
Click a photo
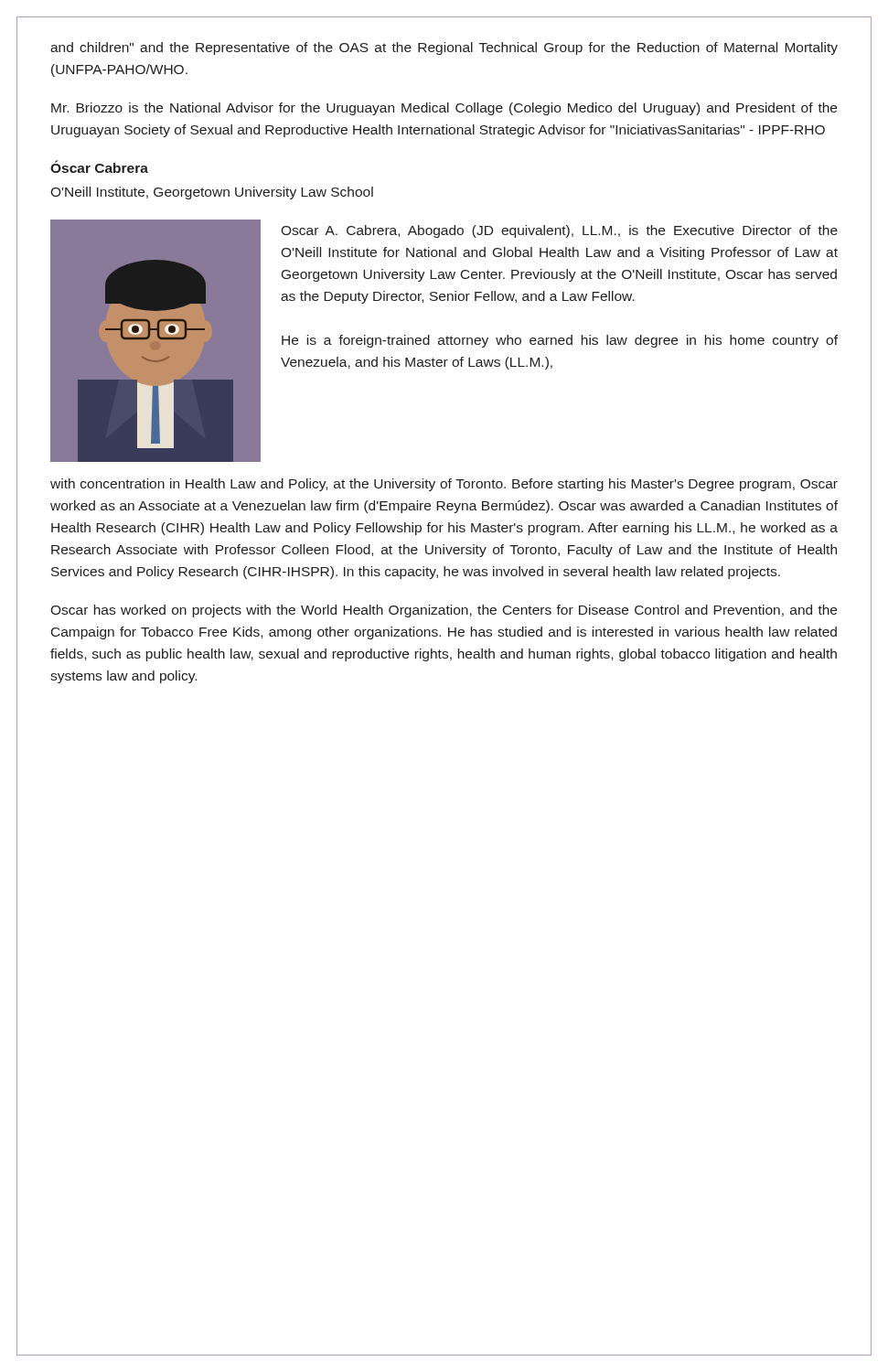[x=155, y=341]
